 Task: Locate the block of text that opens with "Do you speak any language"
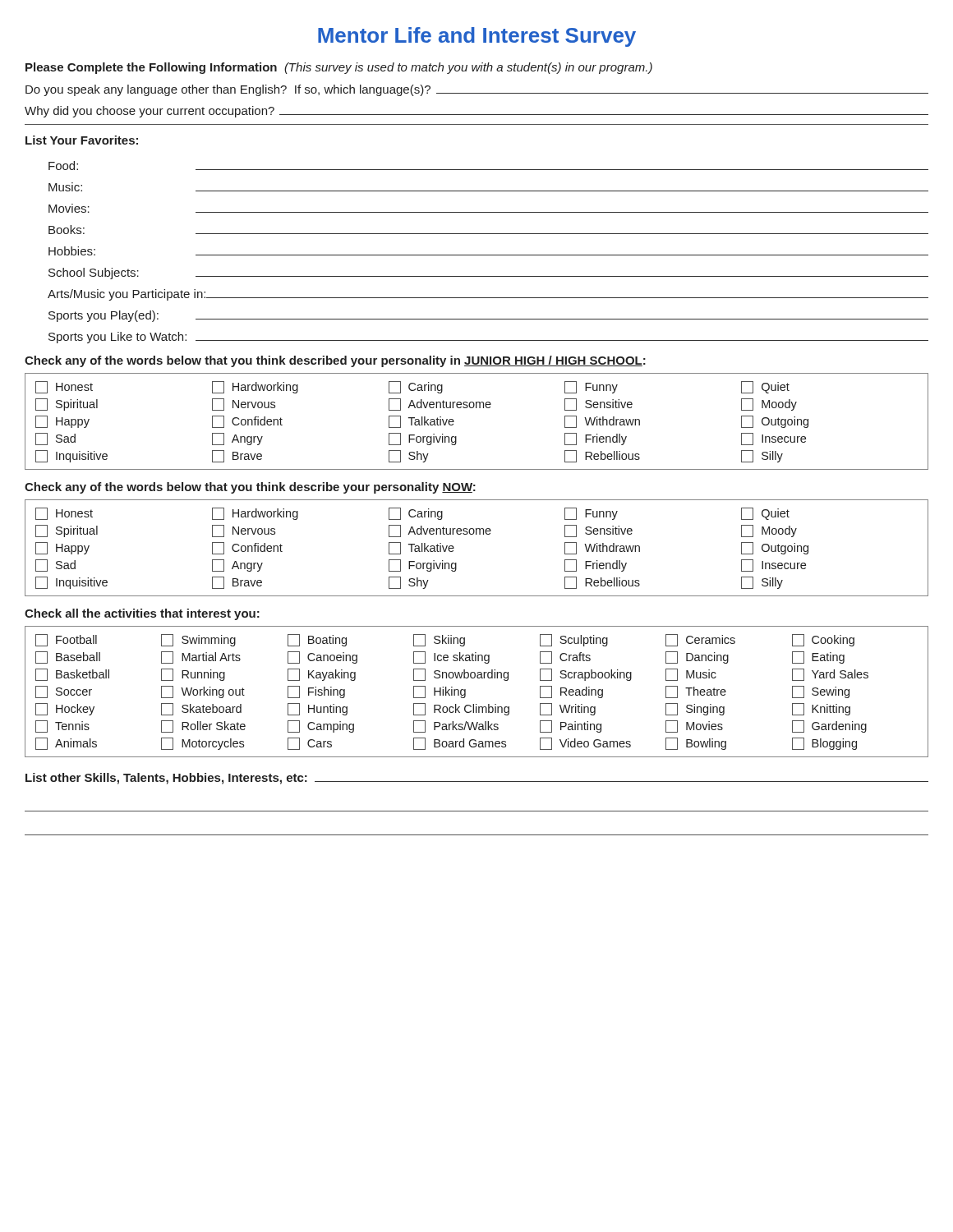coord(476,87)
